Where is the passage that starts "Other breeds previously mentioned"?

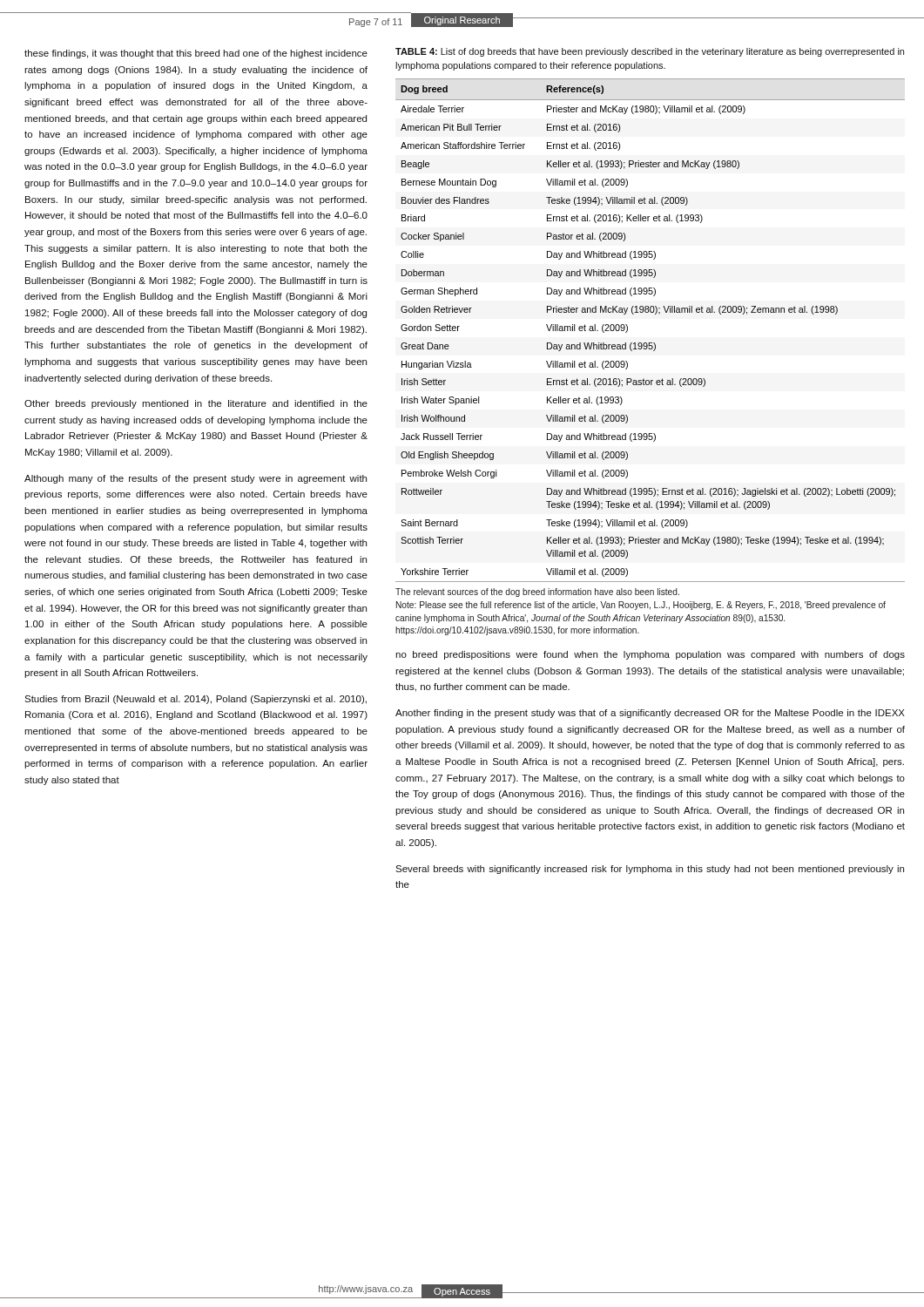pos(196,428)
